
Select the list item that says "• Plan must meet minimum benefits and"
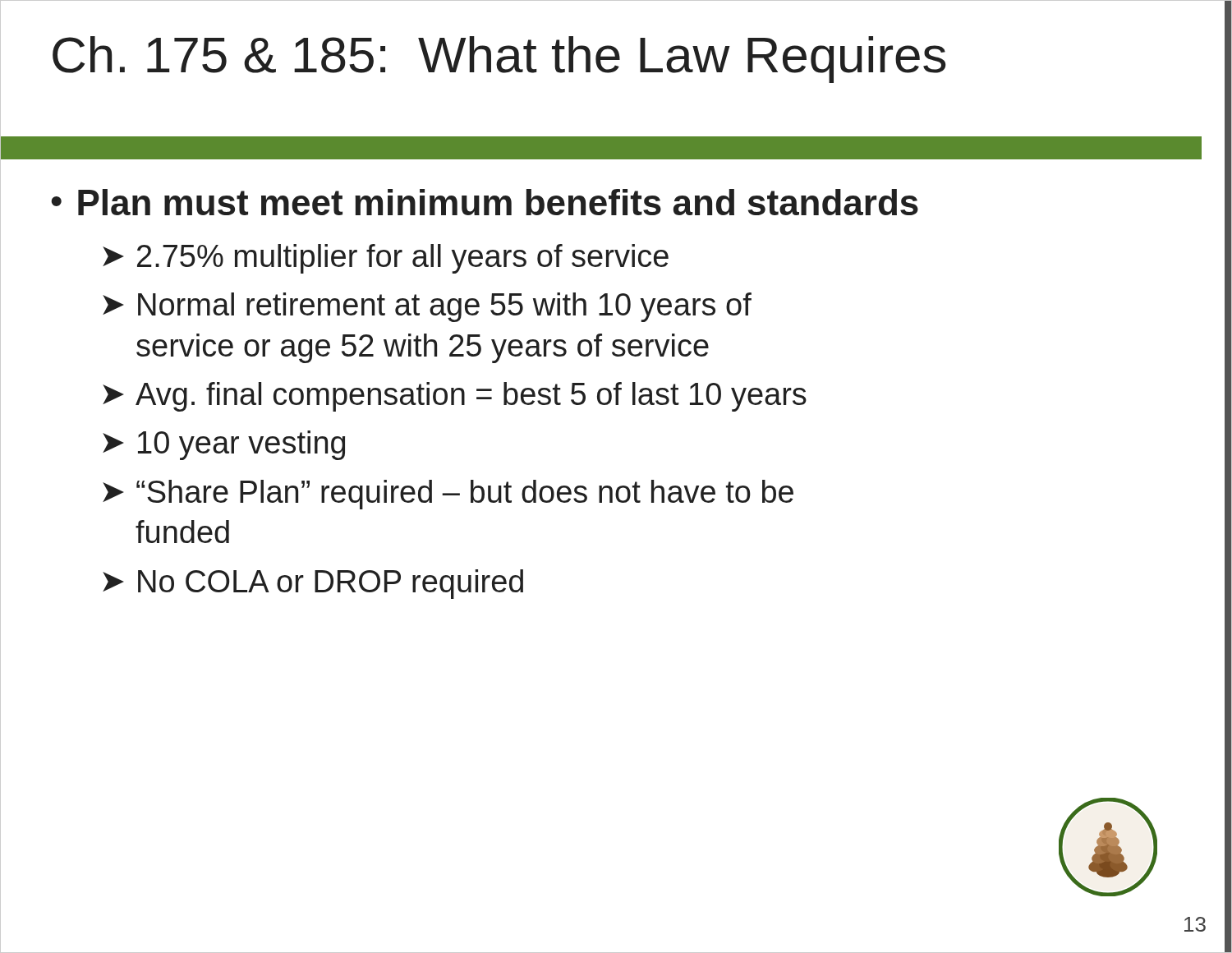pos(485,203)
